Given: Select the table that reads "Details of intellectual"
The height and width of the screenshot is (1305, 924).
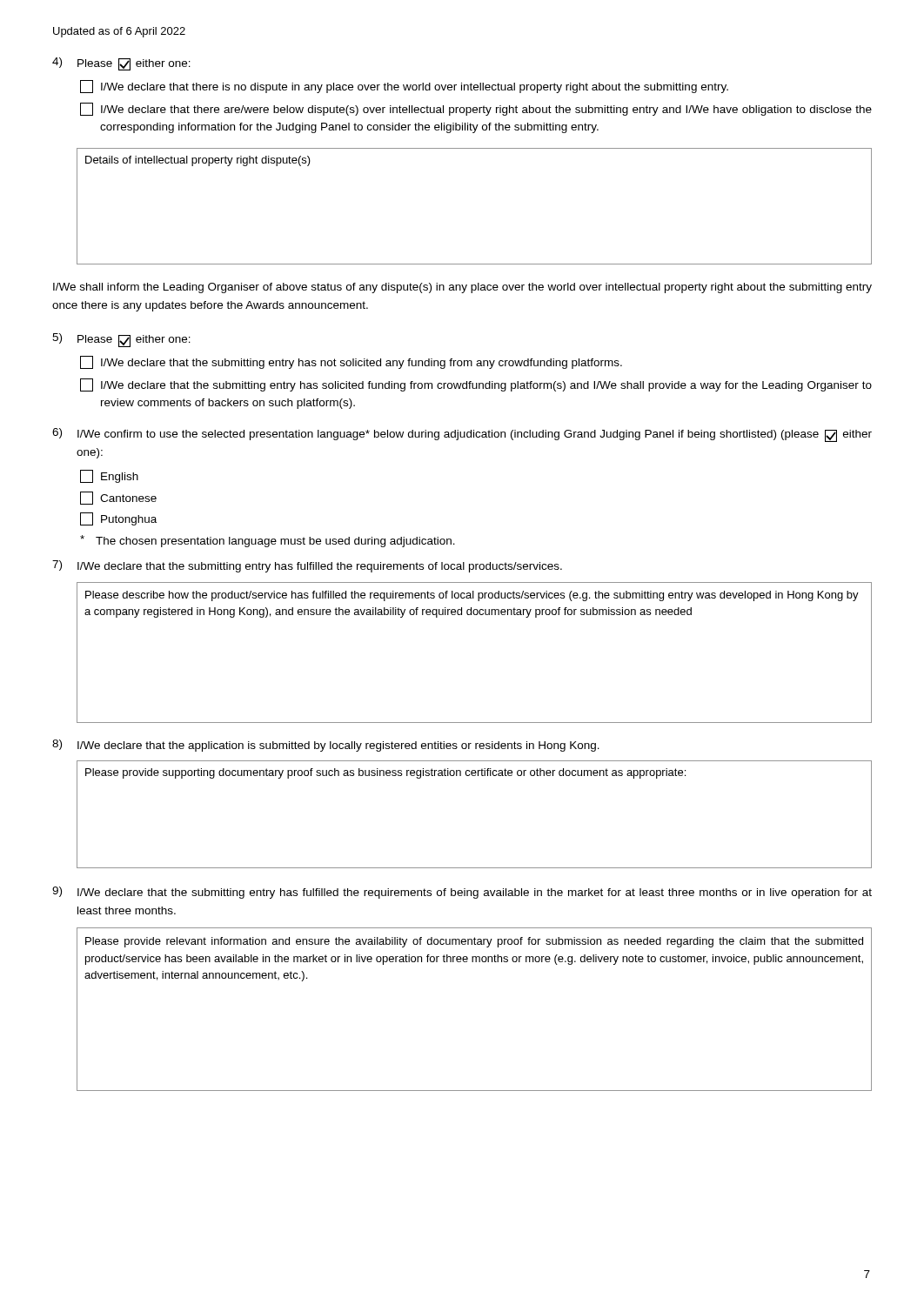Looking at the screenshot, I should coord(474,206).
